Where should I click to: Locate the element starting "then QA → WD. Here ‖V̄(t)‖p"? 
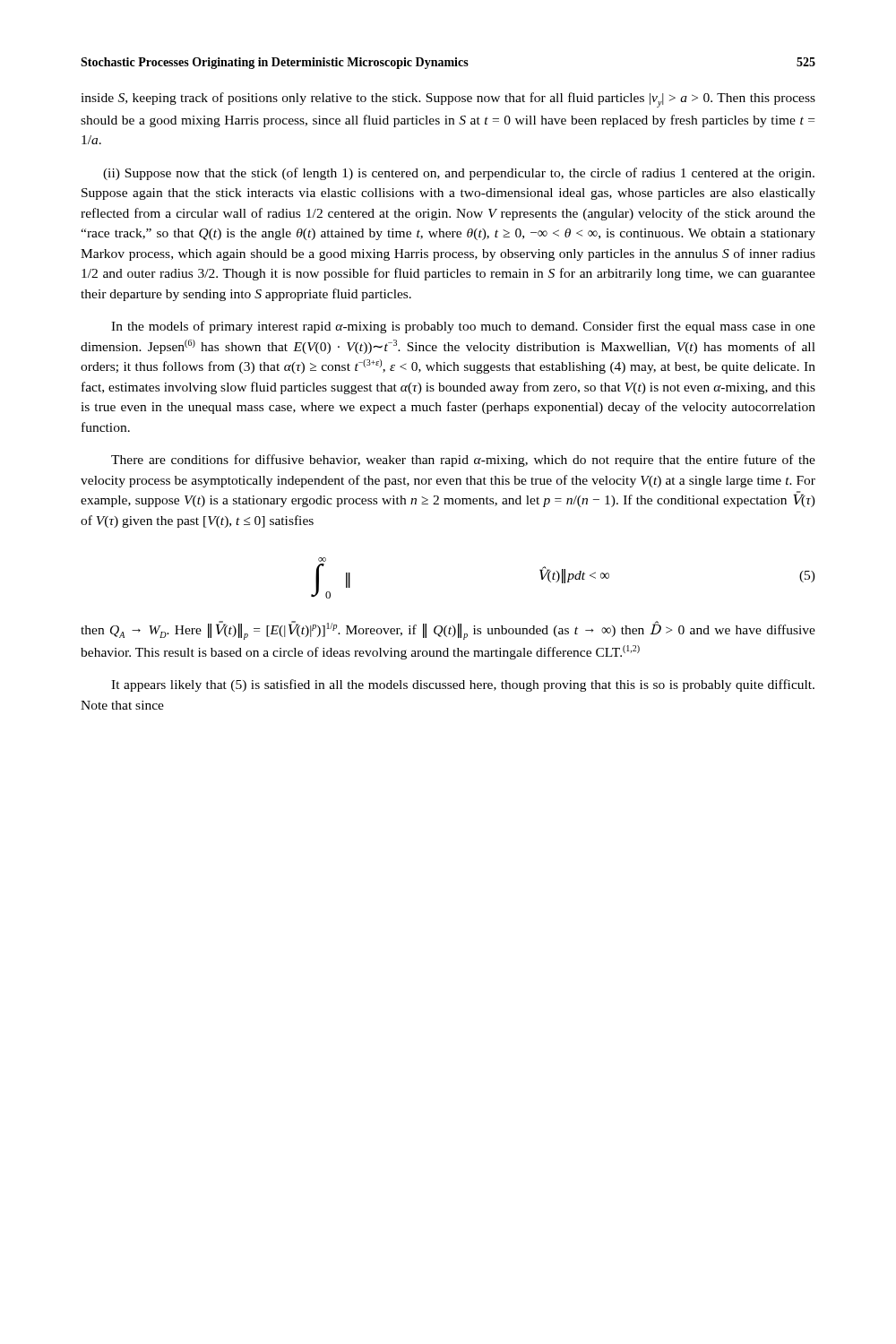[x=448, y=640]
